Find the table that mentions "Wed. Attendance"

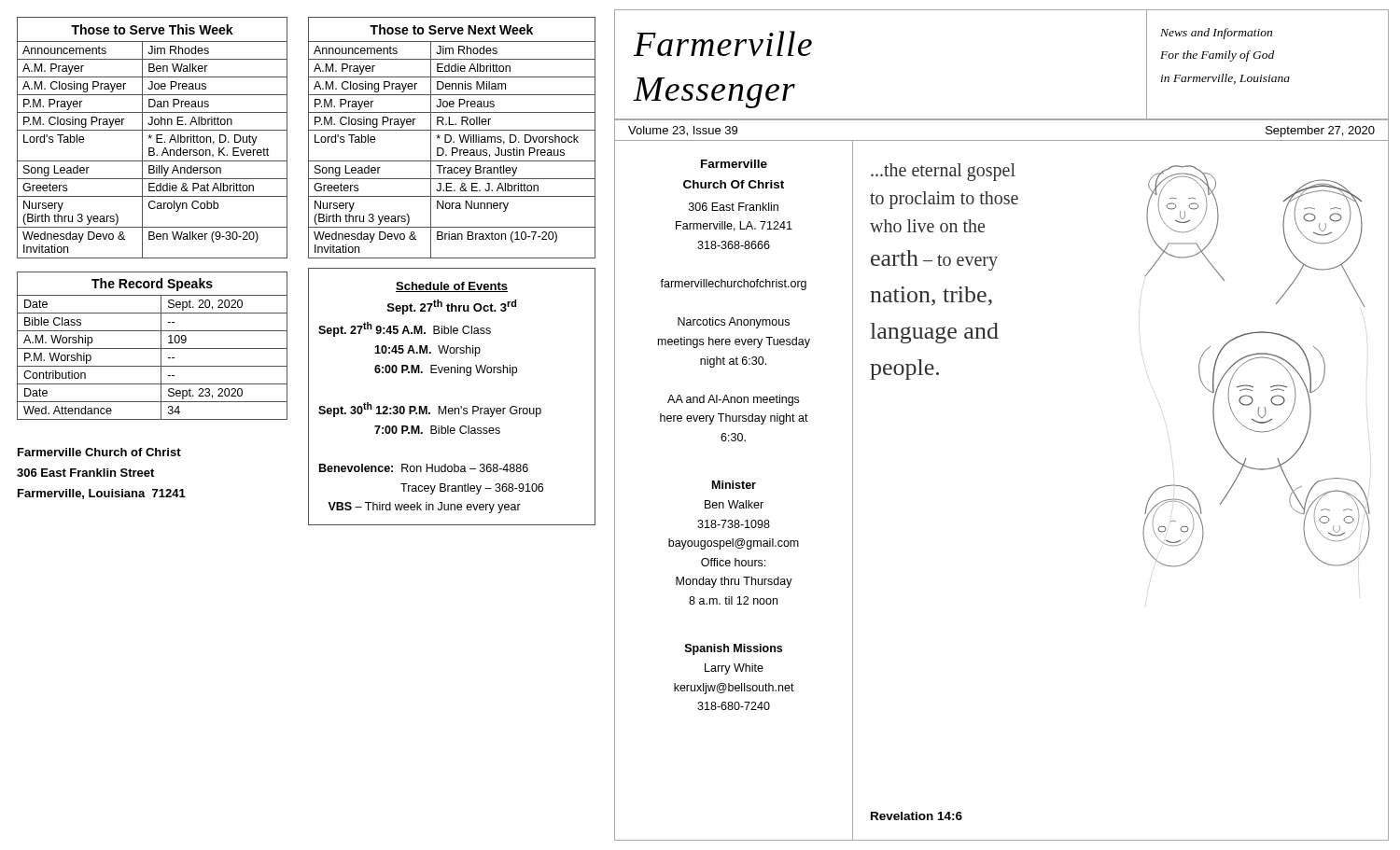point(152,346)
